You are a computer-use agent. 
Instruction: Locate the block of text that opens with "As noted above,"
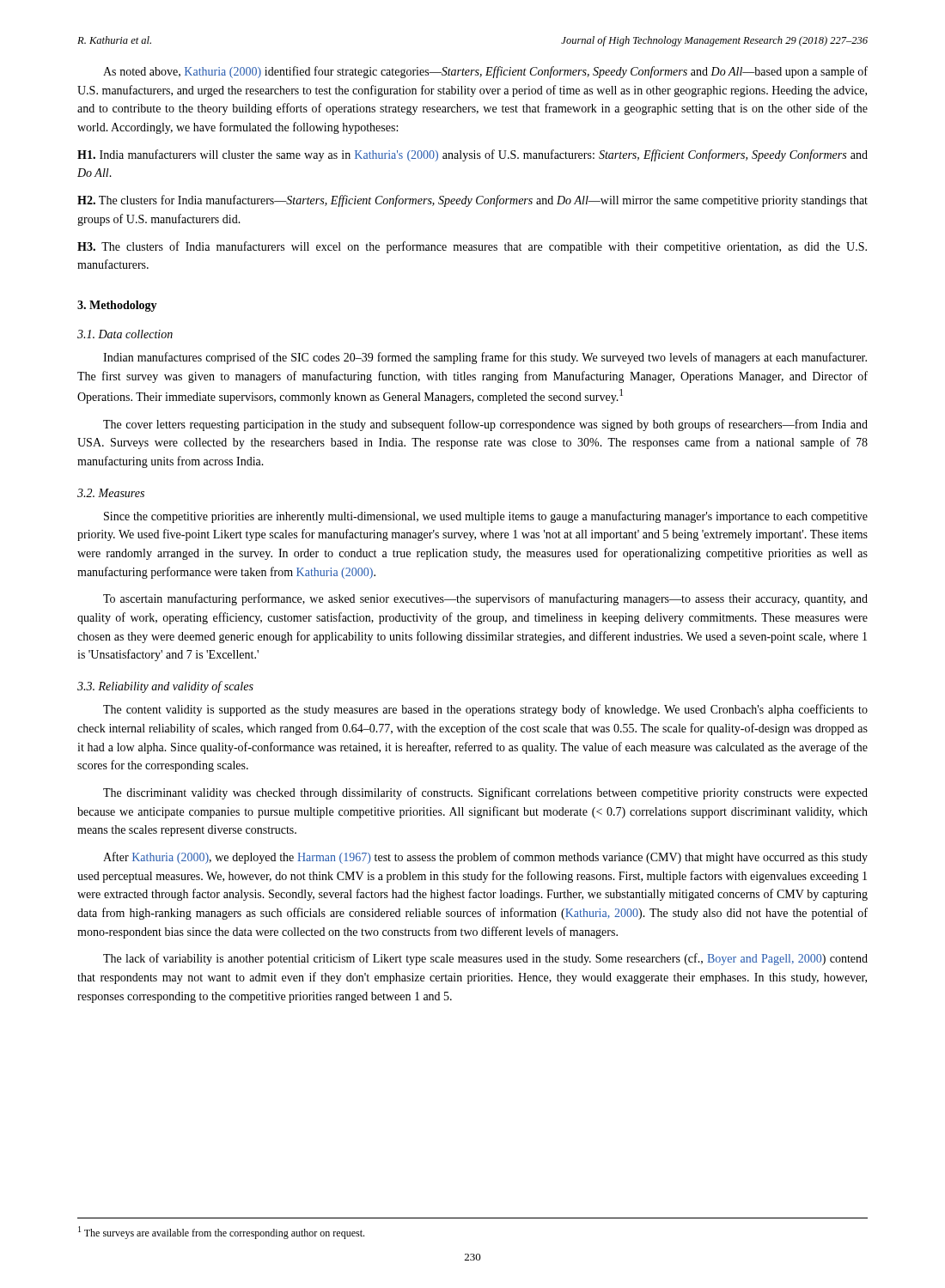coord(472,100)
